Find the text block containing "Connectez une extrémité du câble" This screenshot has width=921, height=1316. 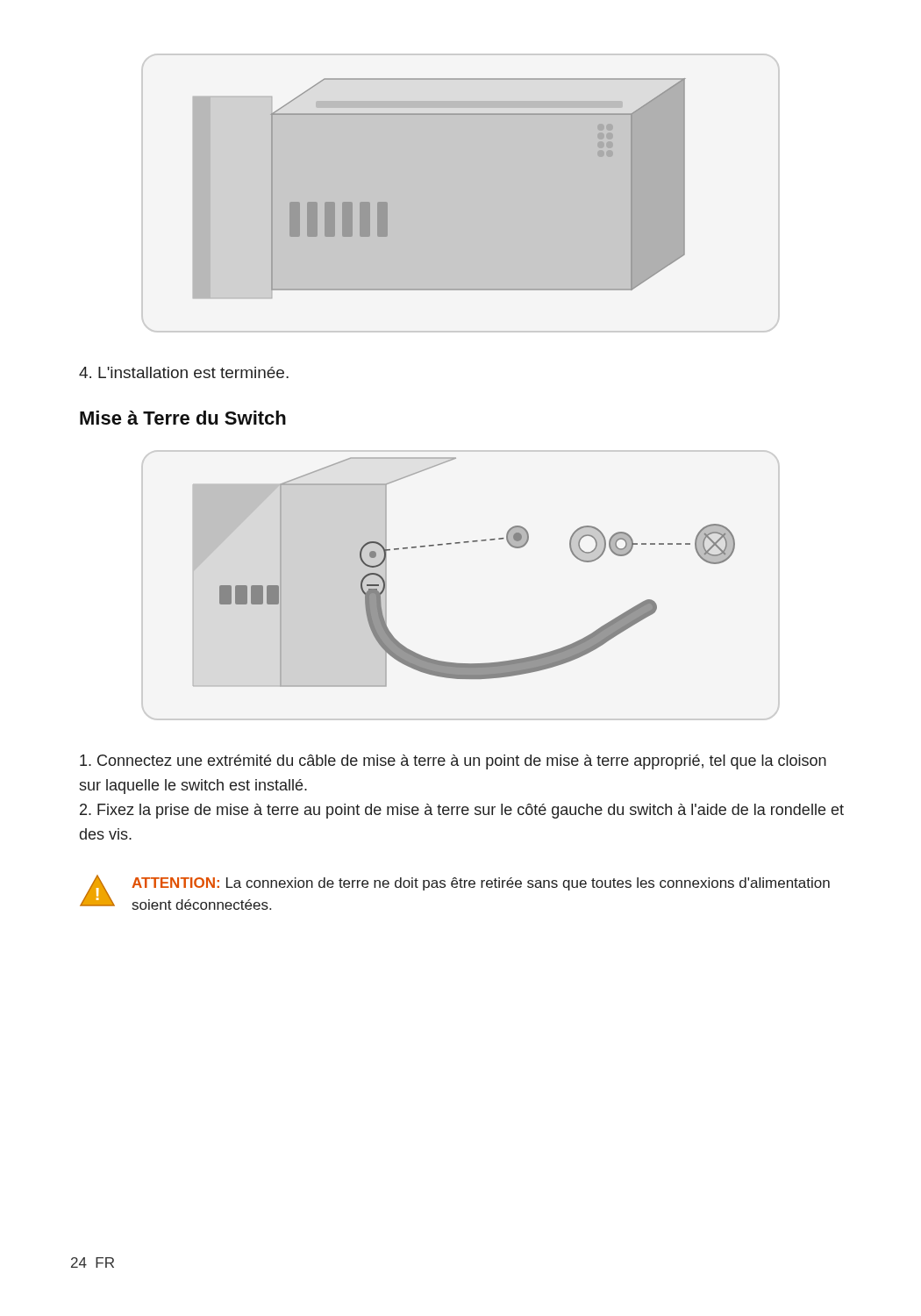[461, 797]
